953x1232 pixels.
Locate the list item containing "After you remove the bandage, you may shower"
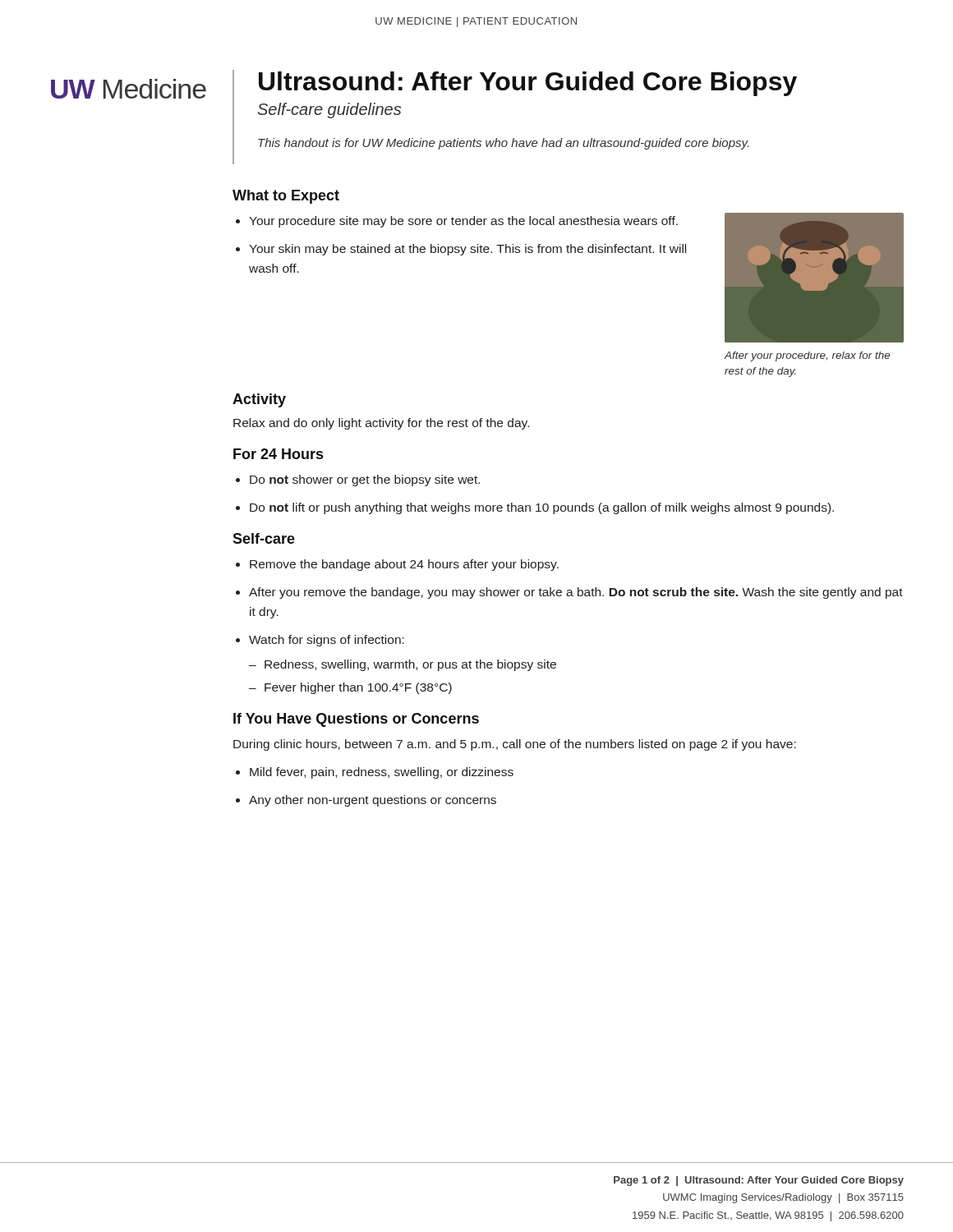point(576,602)
